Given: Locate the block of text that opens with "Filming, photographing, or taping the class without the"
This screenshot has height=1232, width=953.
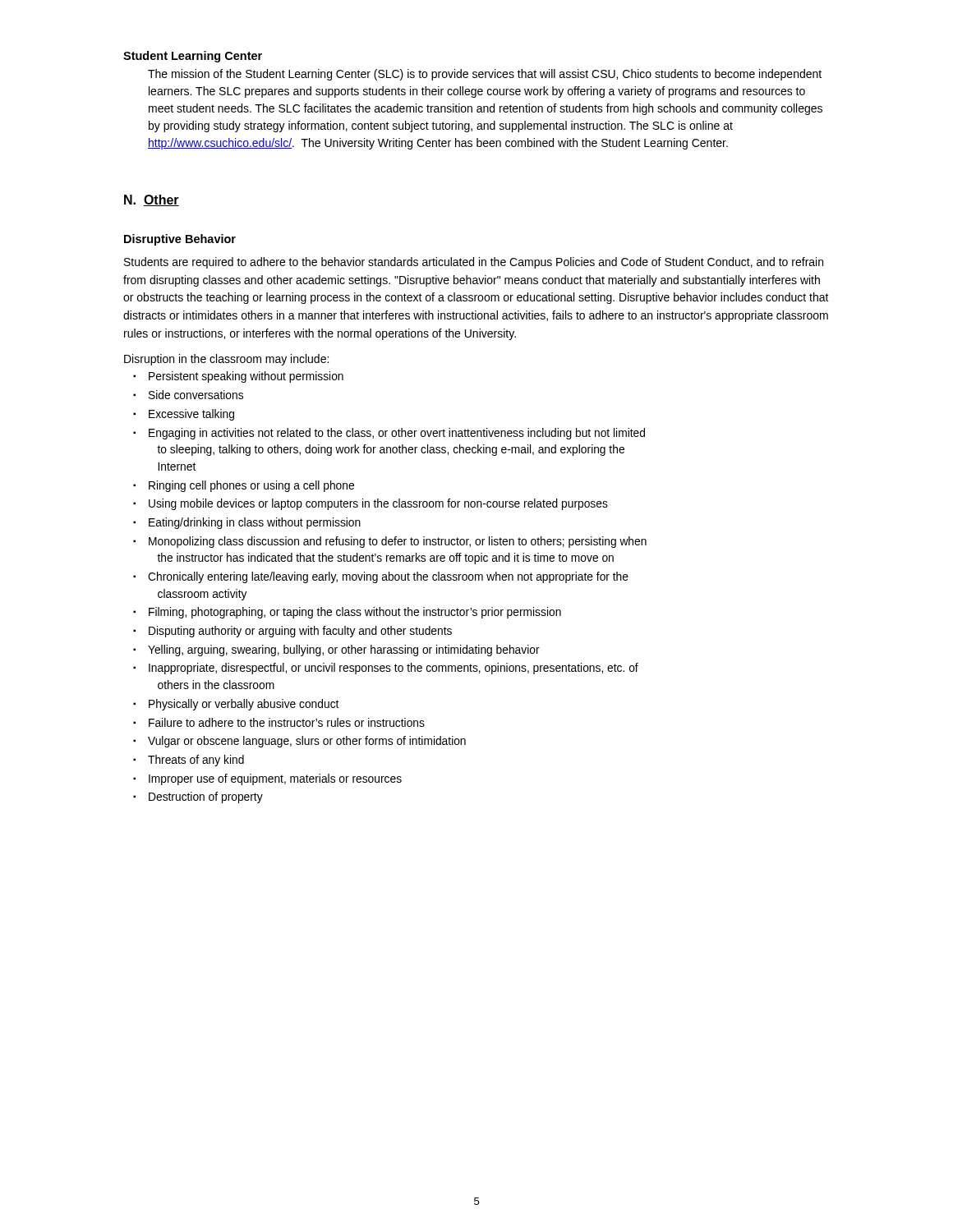Looking at the screenshot, I should 355,613.
